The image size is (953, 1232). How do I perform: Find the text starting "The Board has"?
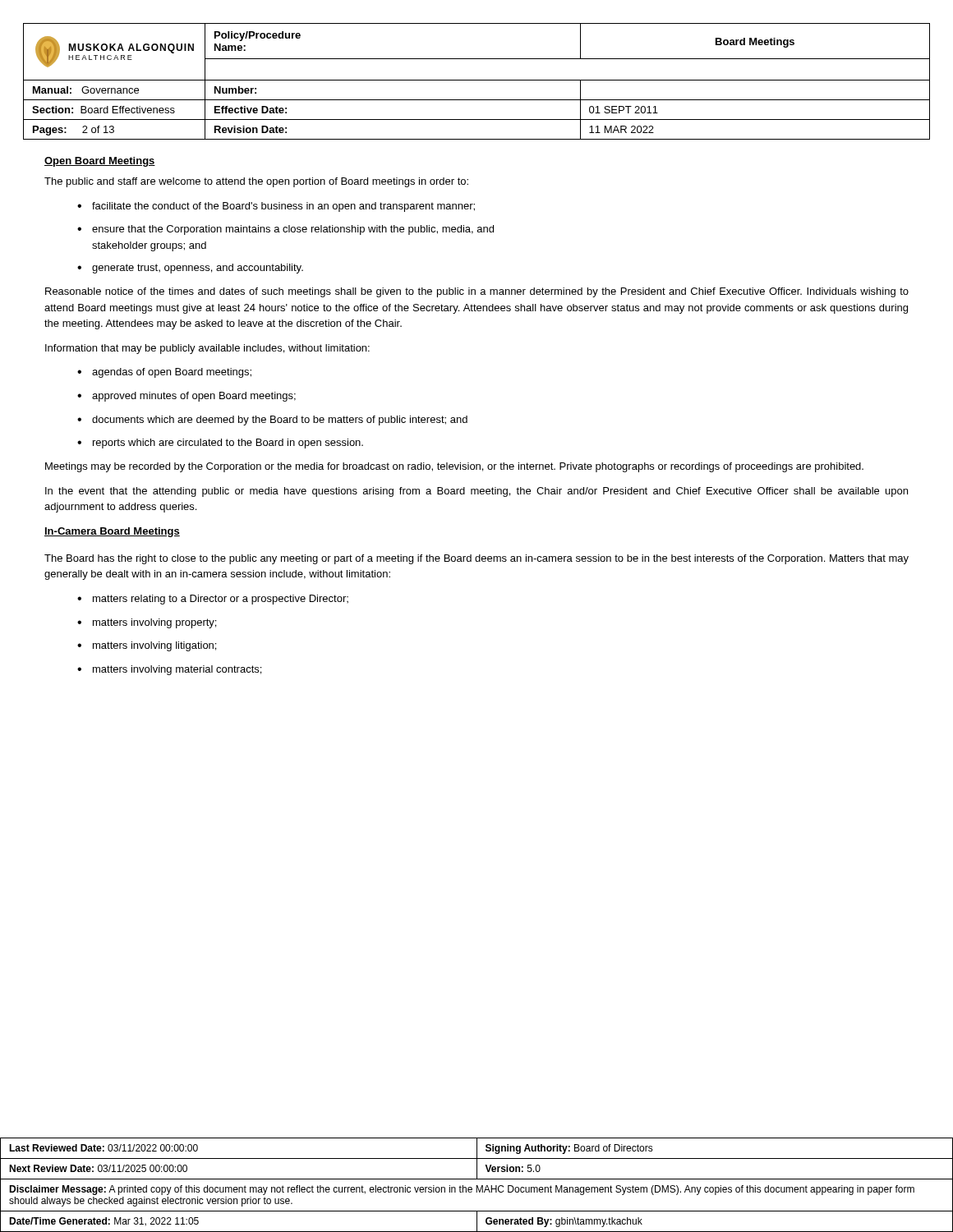(x=476, y=566)
